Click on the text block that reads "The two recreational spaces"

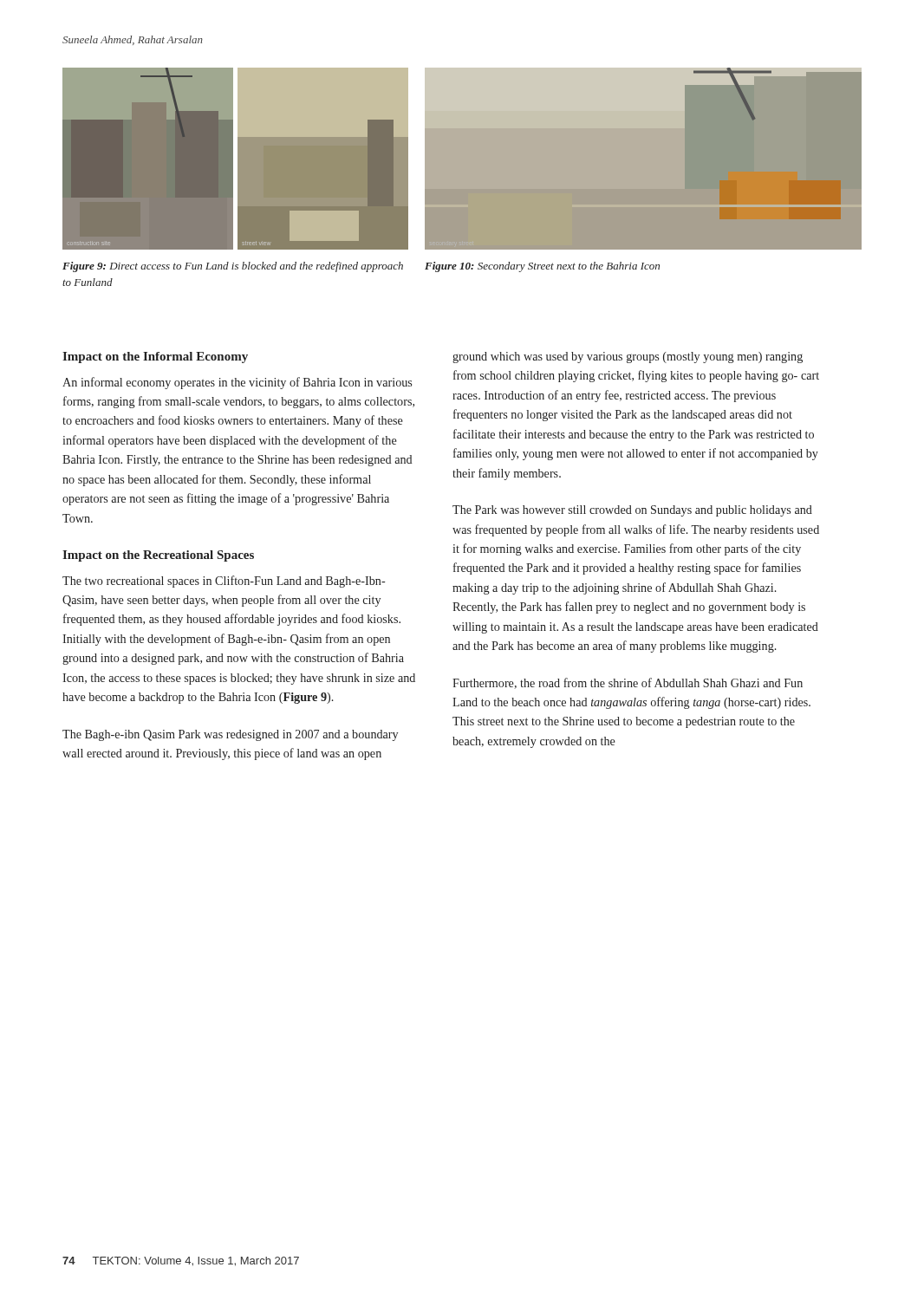tap(239, 639)
